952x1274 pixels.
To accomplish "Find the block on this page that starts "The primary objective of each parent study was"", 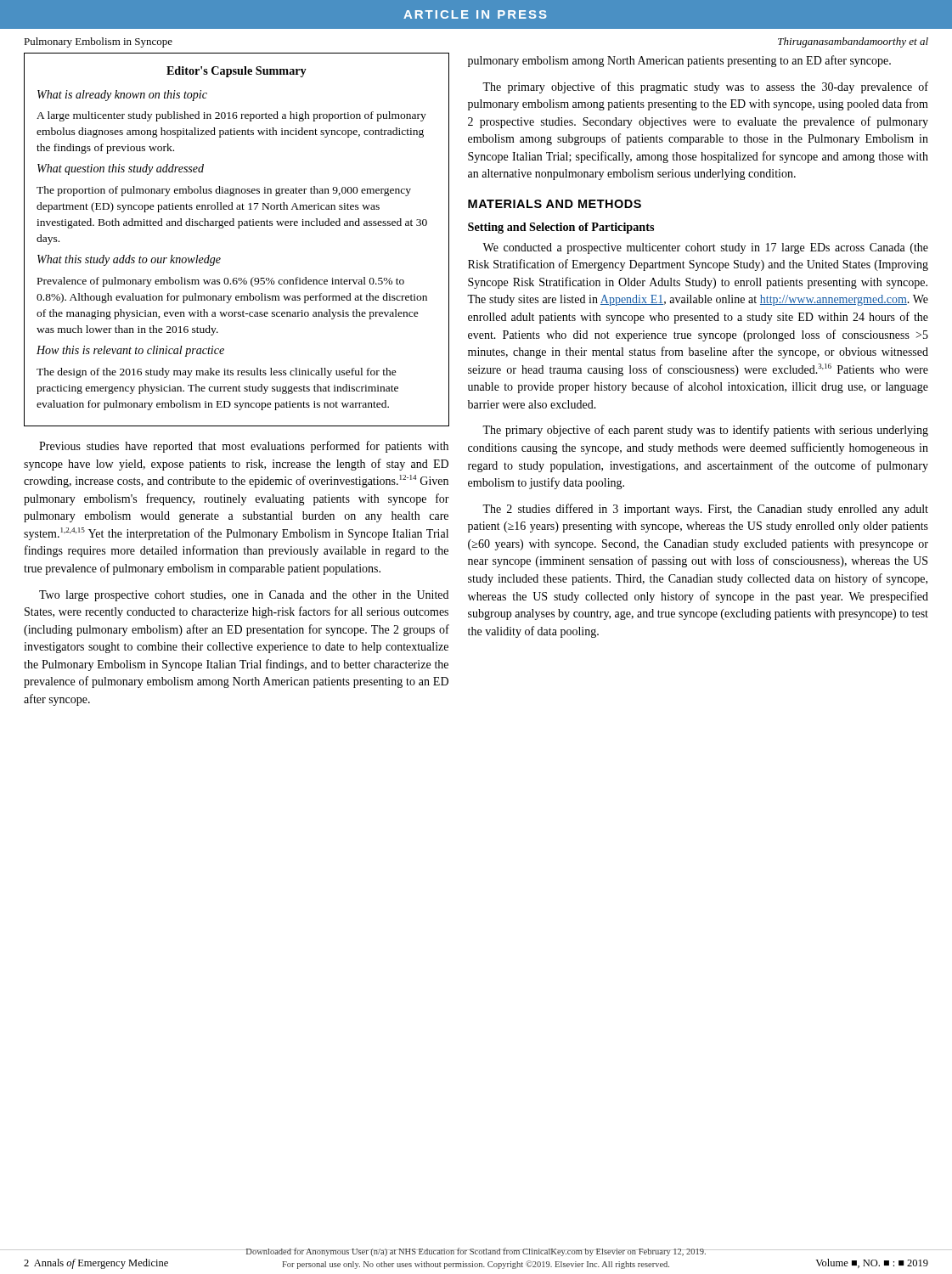I will click(698, 457).
